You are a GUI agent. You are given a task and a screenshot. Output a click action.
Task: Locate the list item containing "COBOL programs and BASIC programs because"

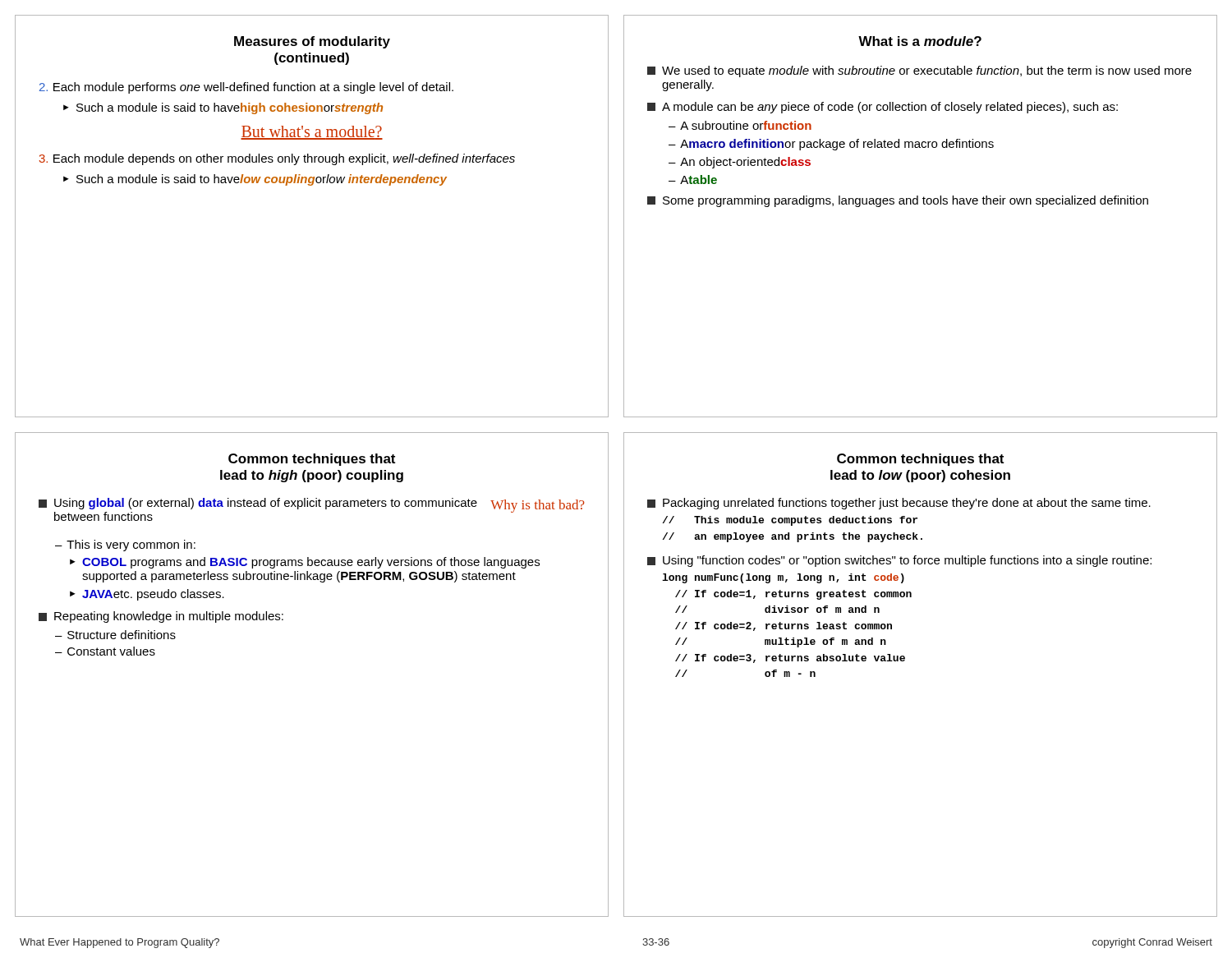(x=333, y=569)
